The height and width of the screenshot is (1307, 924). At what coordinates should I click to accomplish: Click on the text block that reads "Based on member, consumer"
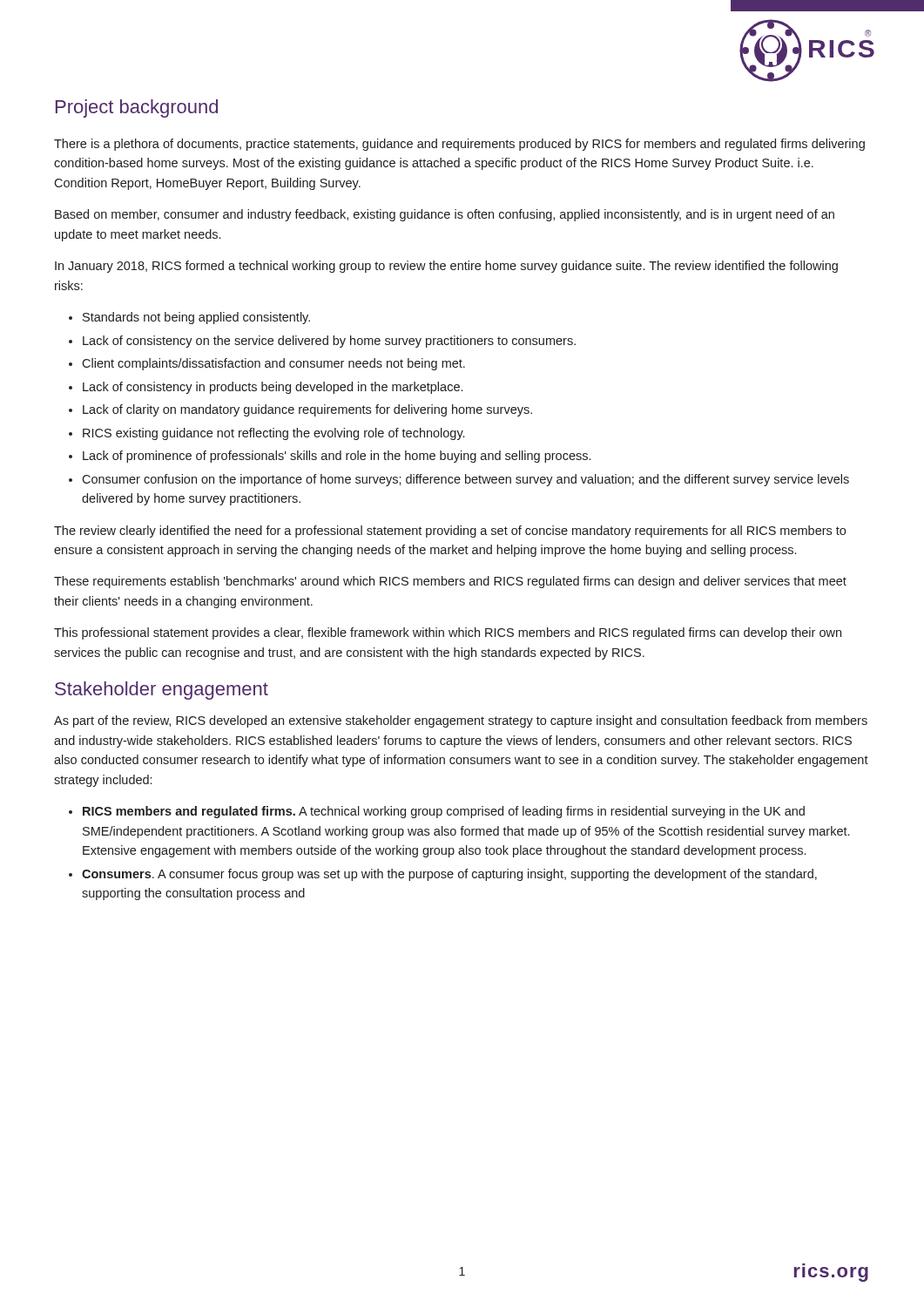(444, 224)
